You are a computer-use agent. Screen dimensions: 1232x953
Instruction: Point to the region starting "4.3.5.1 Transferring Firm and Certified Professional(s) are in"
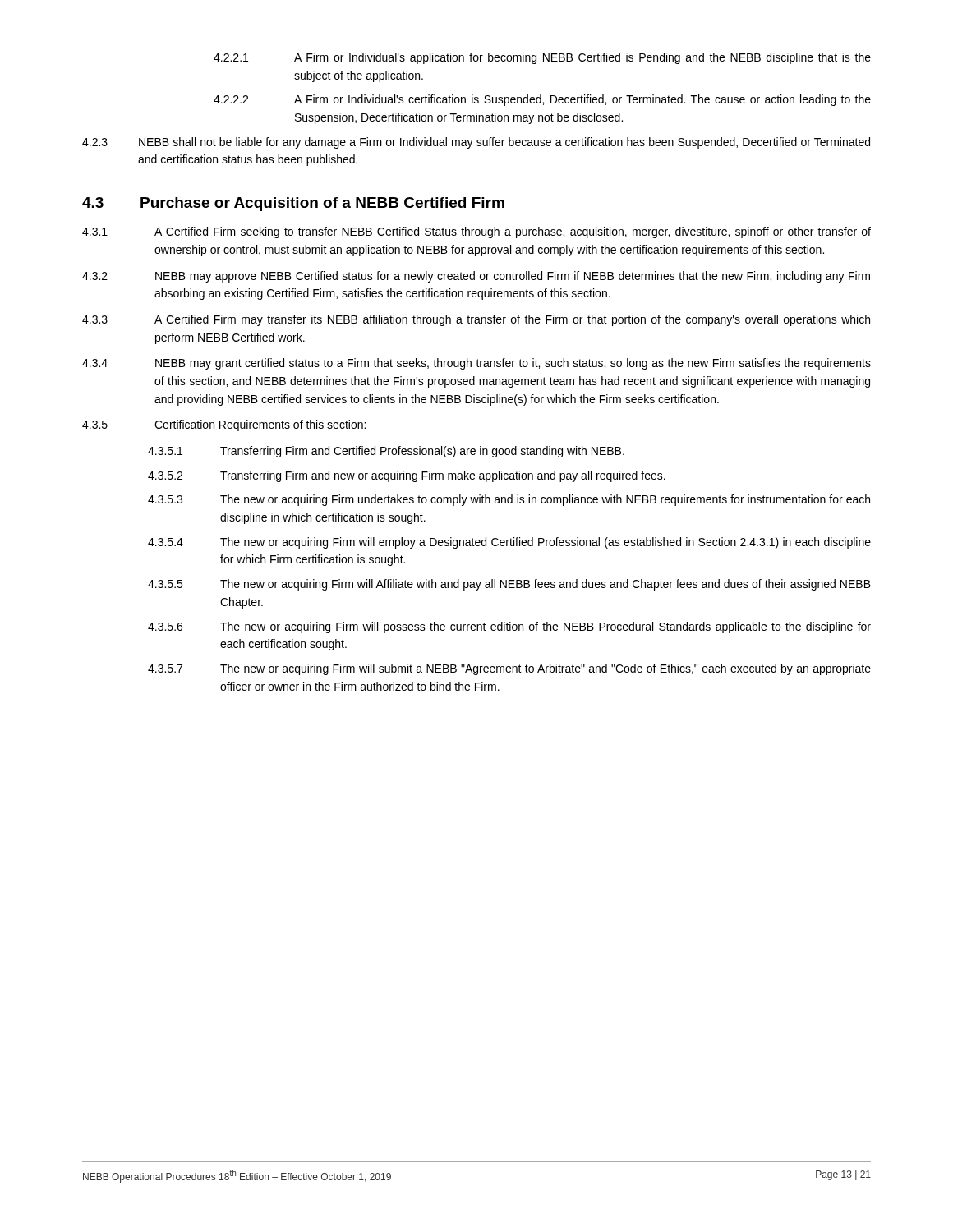509,452
